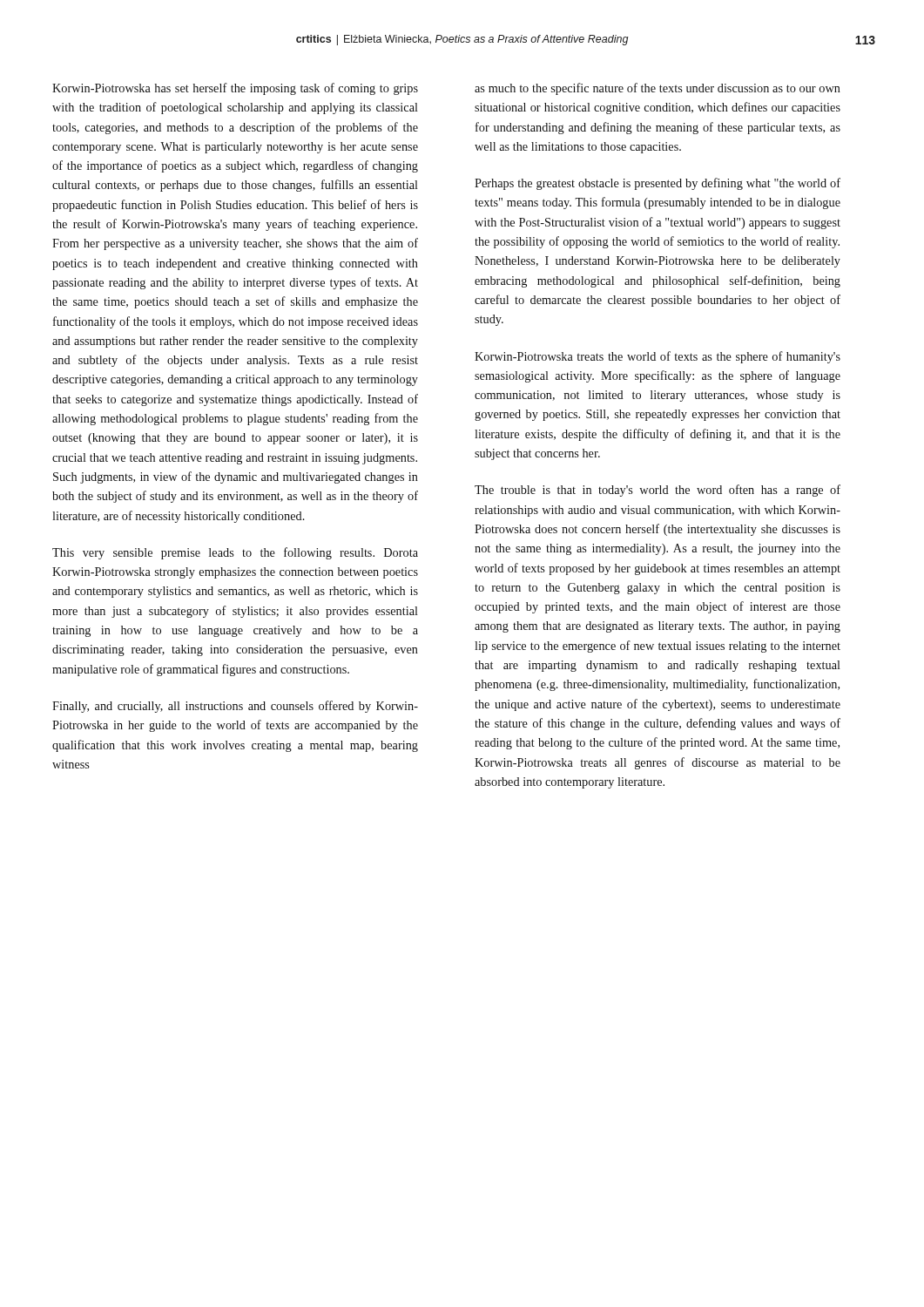Viewport: 924px width, 1307px height.
Task: Point to the region starting "Finally, and crucially, all instructions and counsels offered"
Action: coord(235,735)
